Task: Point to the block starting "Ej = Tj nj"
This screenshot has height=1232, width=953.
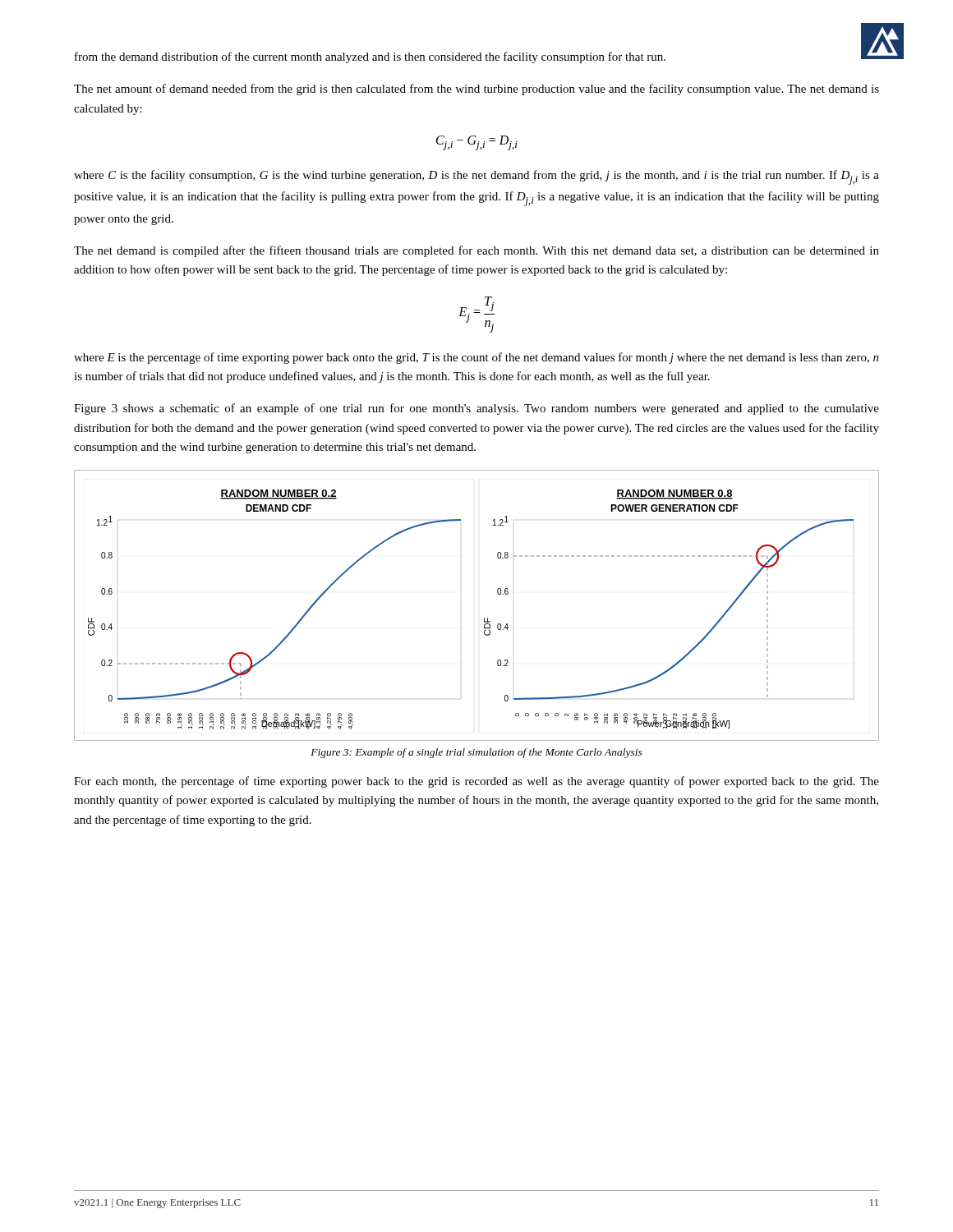Action: [476, 314]
